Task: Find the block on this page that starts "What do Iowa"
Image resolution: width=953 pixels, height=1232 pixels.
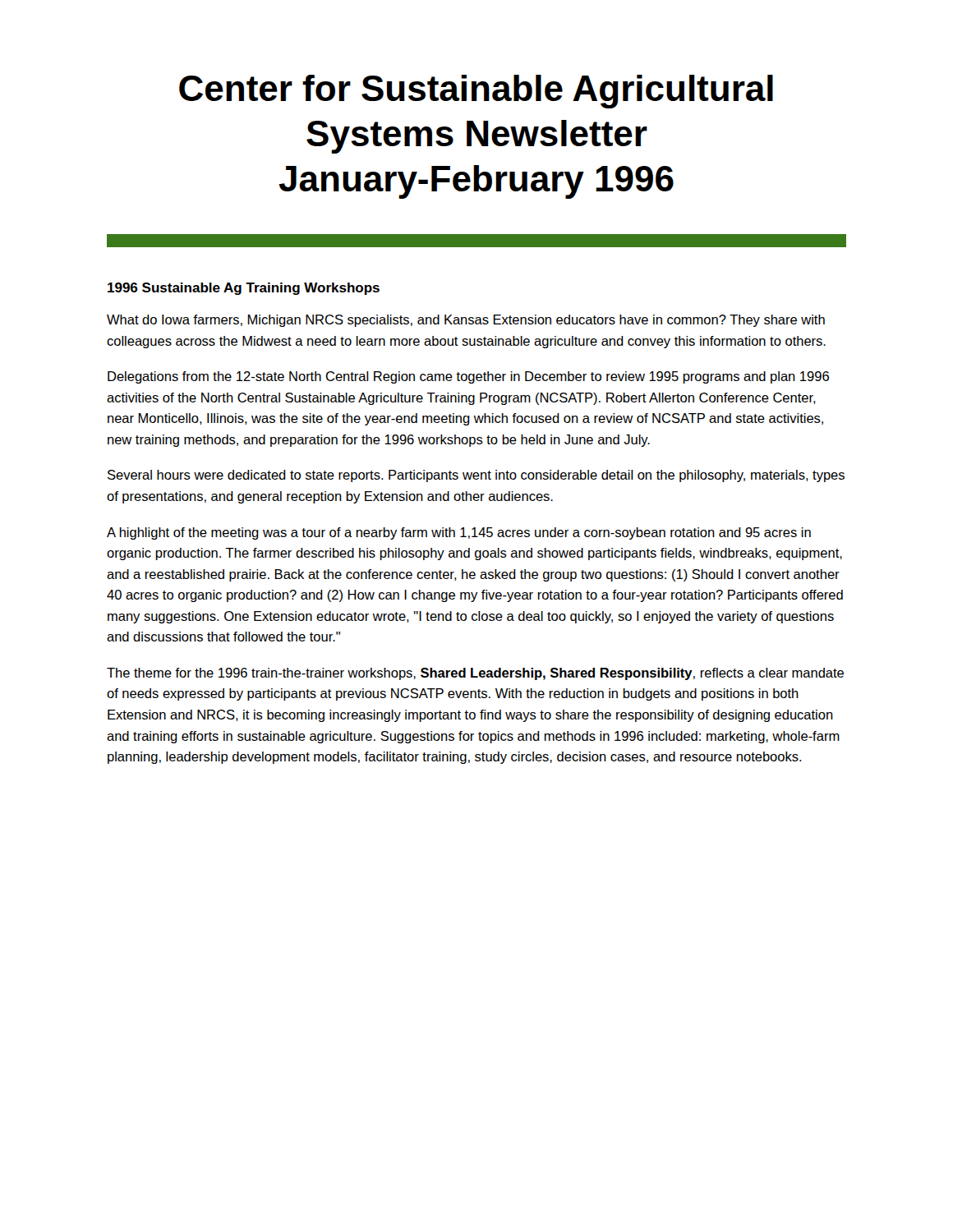Action: pyautogui.click(x=467, y=330)
